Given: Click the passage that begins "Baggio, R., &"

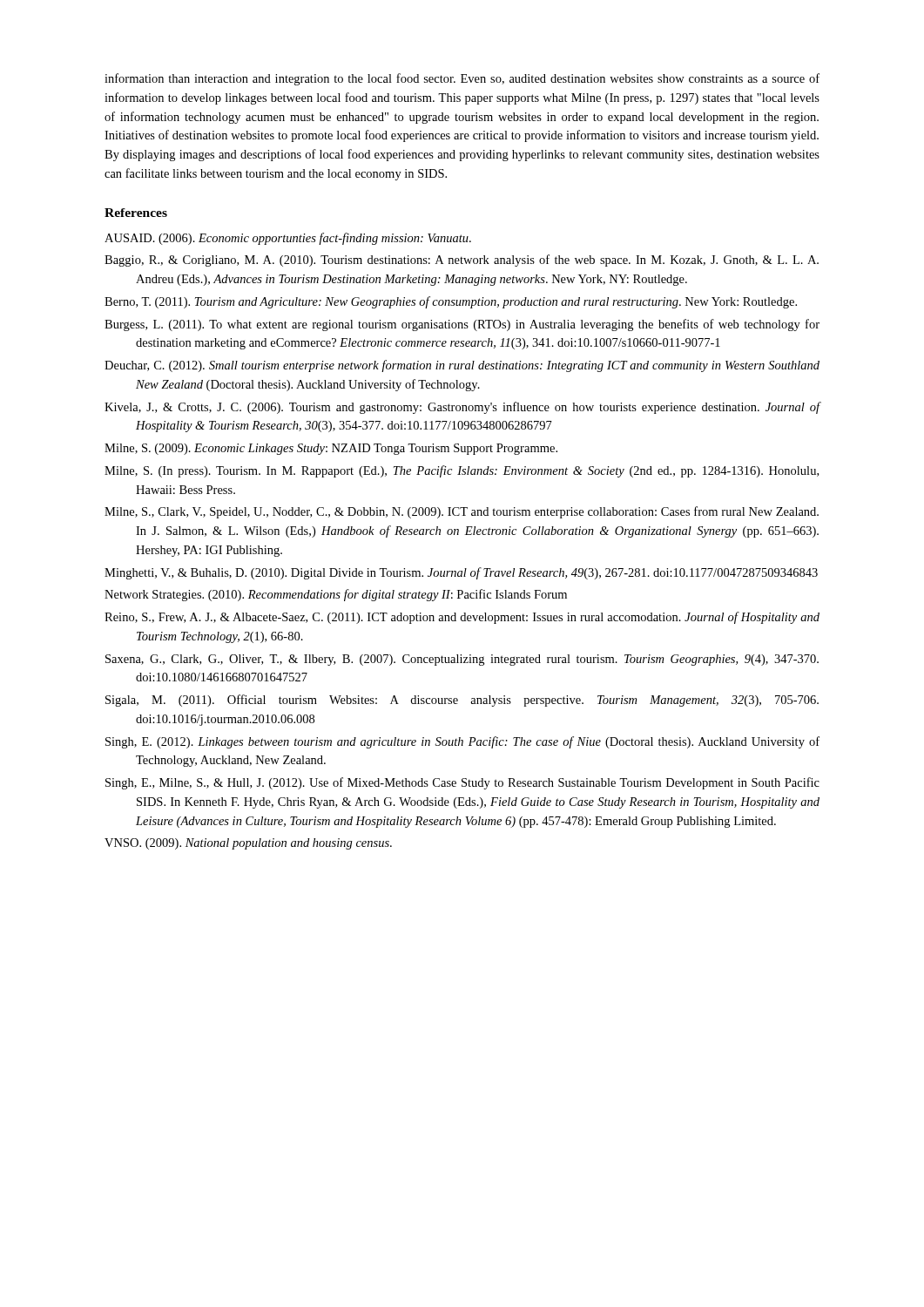Looking at the screenshot, I should [462, 269].
